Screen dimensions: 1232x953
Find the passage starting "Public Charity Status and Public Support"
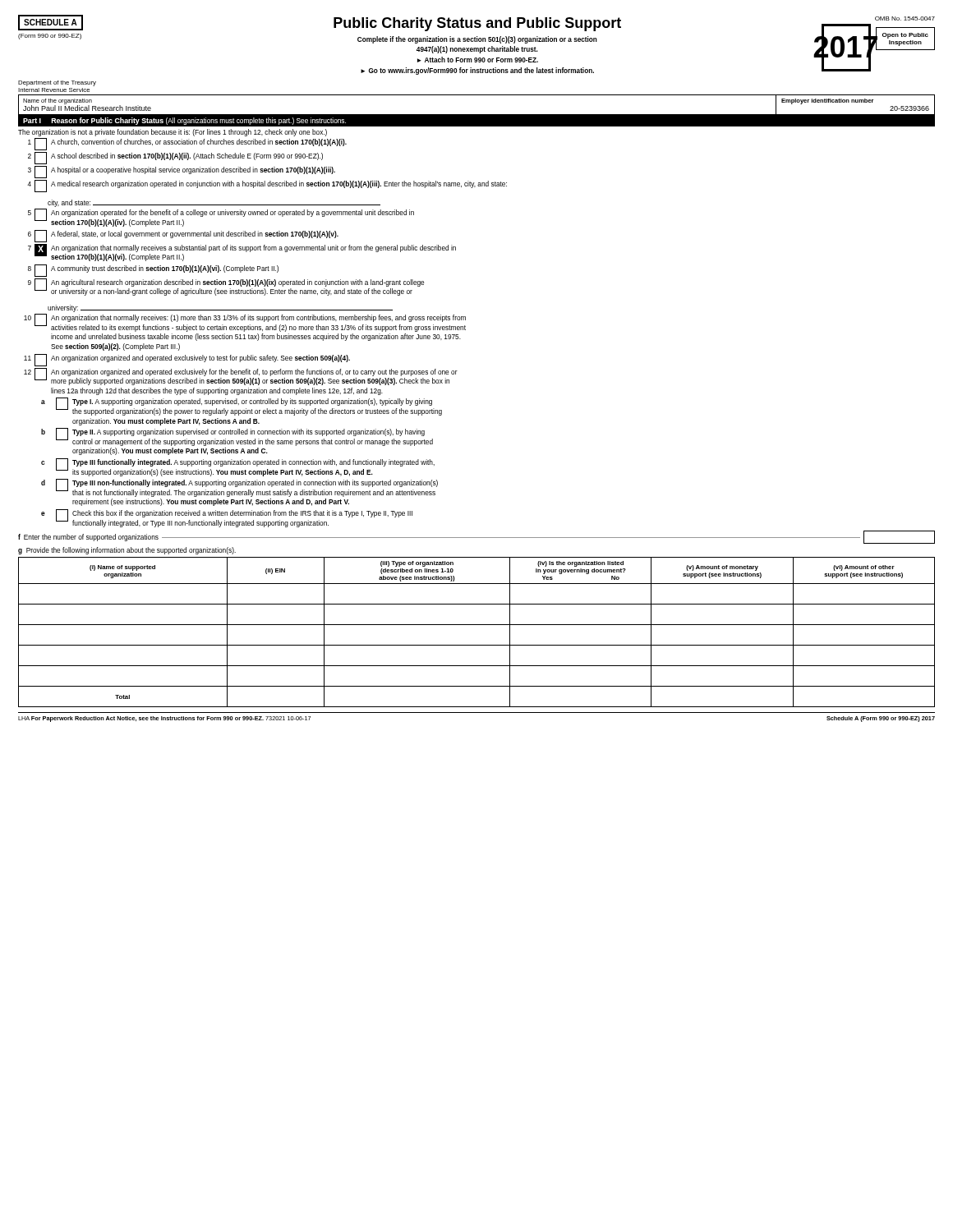[477, 46]
